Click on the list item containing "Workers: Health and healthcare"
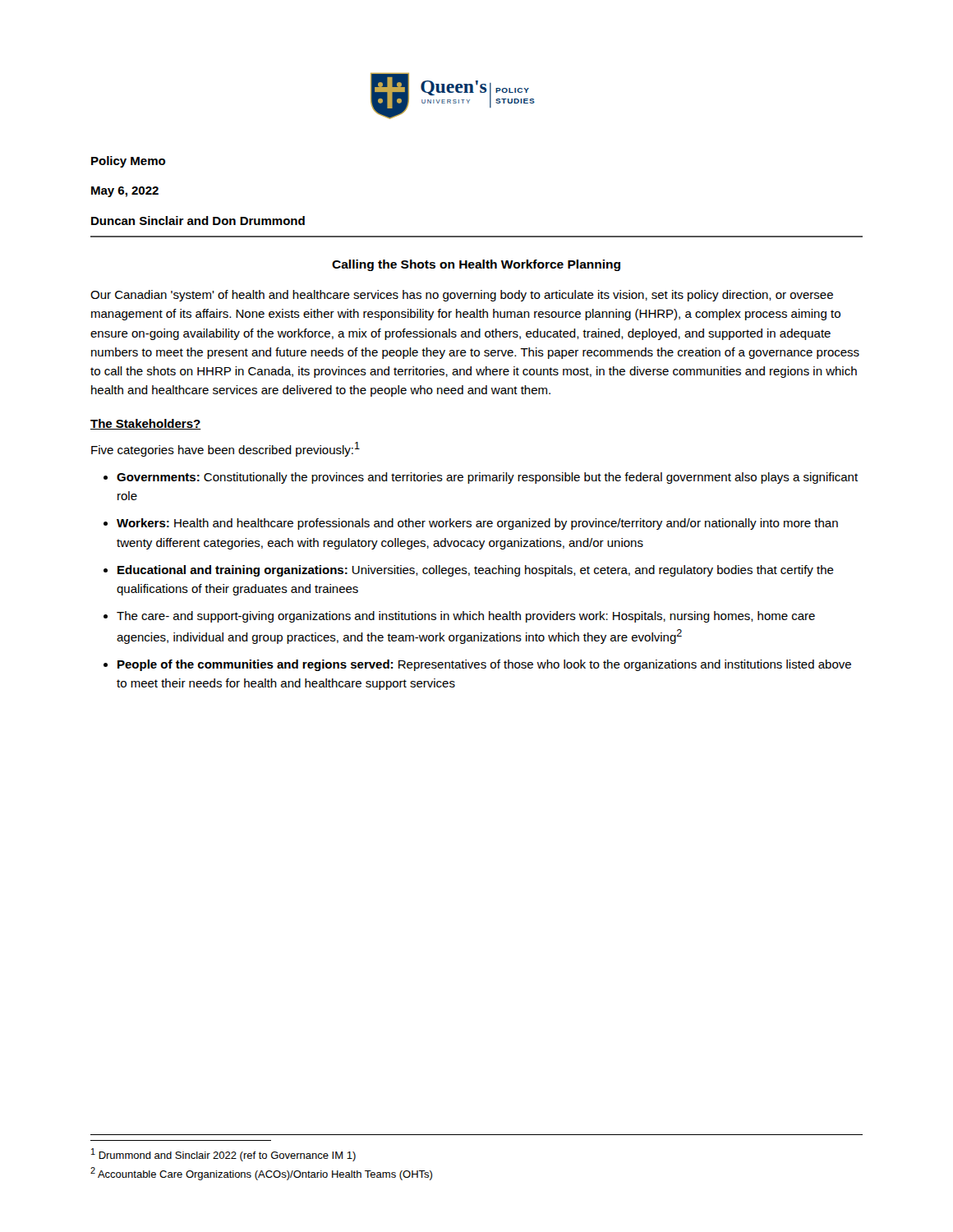The image size is (953, 1232). tap(478, 533)
